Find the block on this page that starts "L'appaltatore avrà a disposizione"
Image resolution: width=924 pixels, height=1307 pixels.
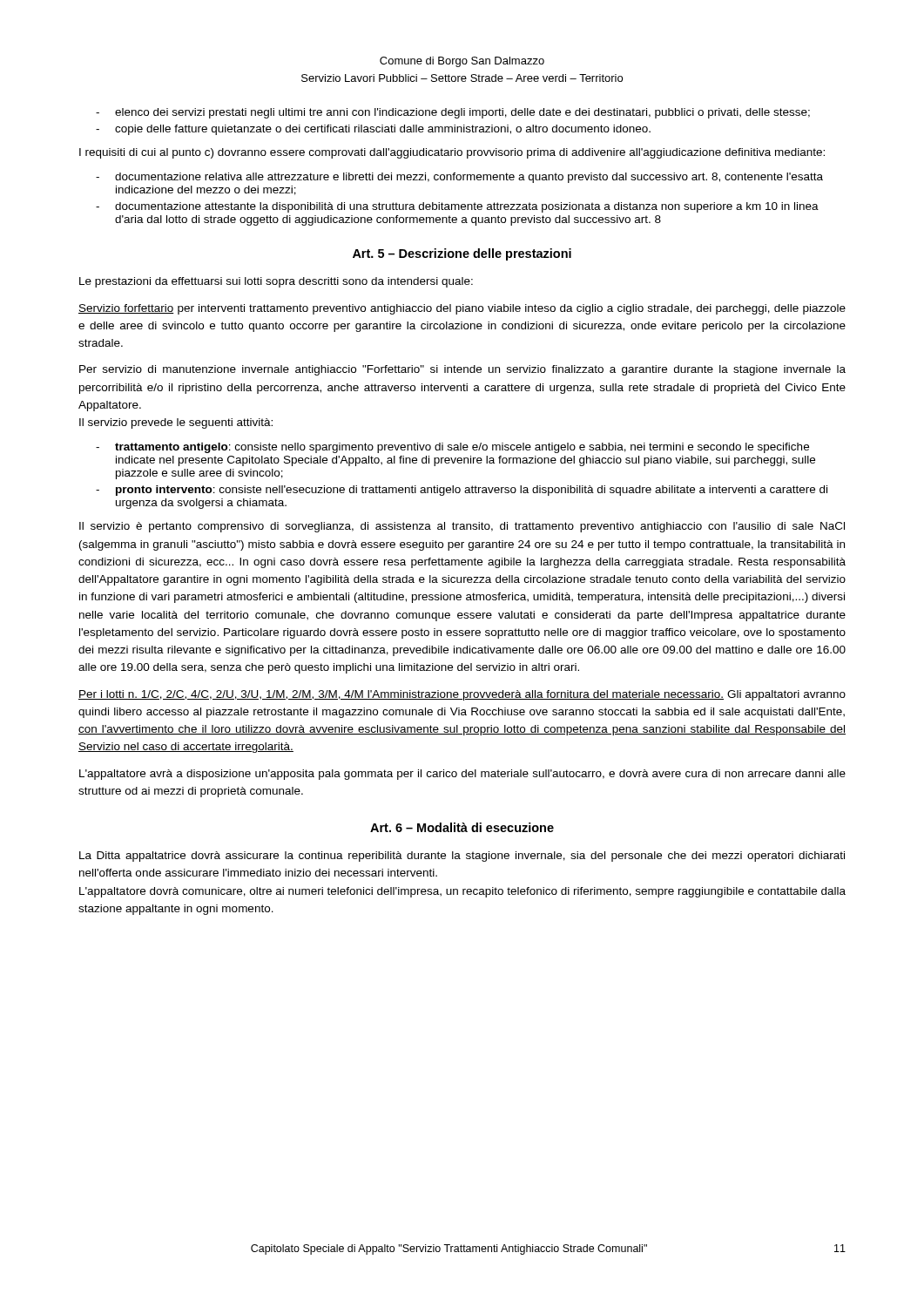[x=462, y=782]
